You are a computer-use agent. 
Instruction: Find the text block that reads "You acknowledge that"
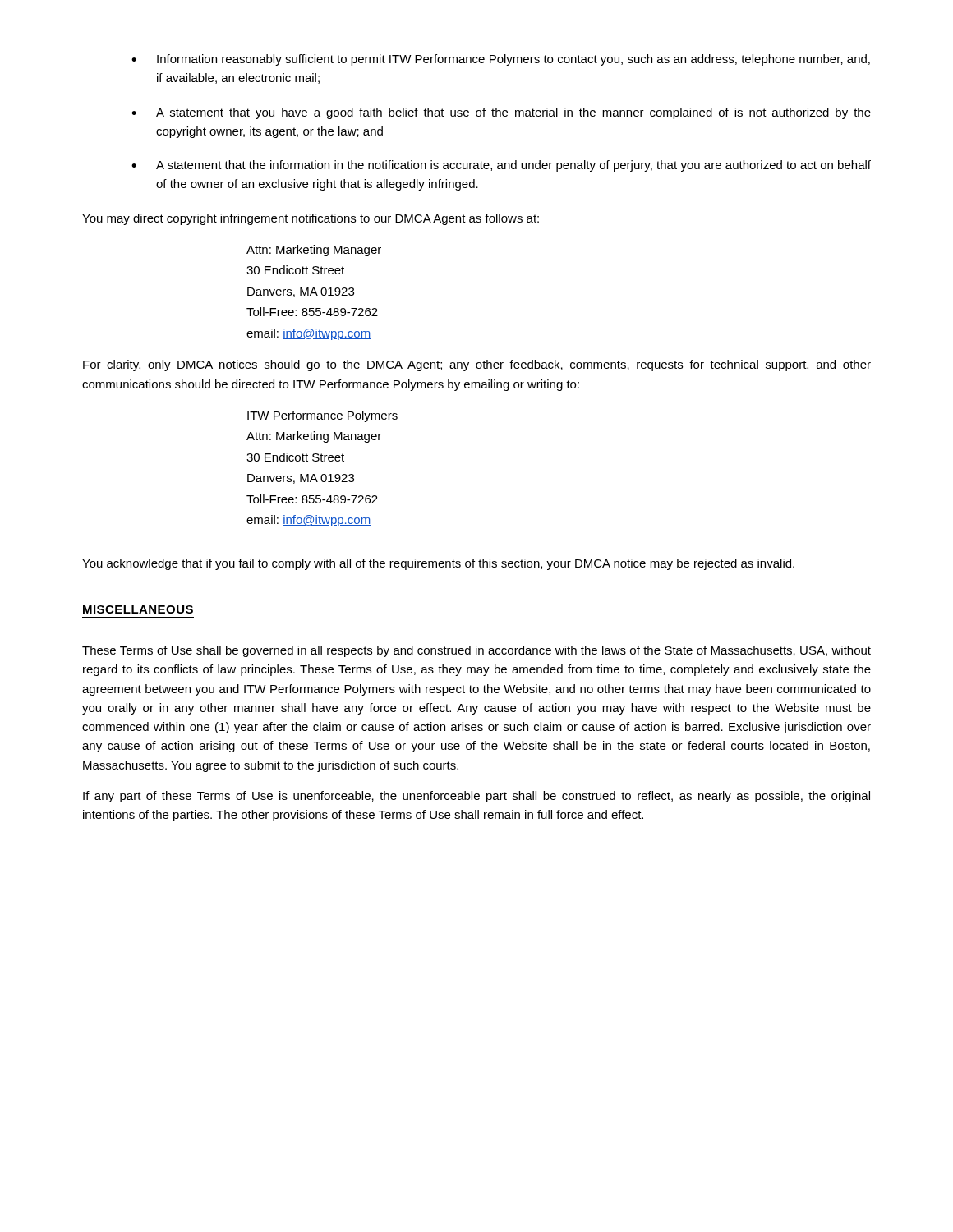pyautogui.click(x=439, y=563)
